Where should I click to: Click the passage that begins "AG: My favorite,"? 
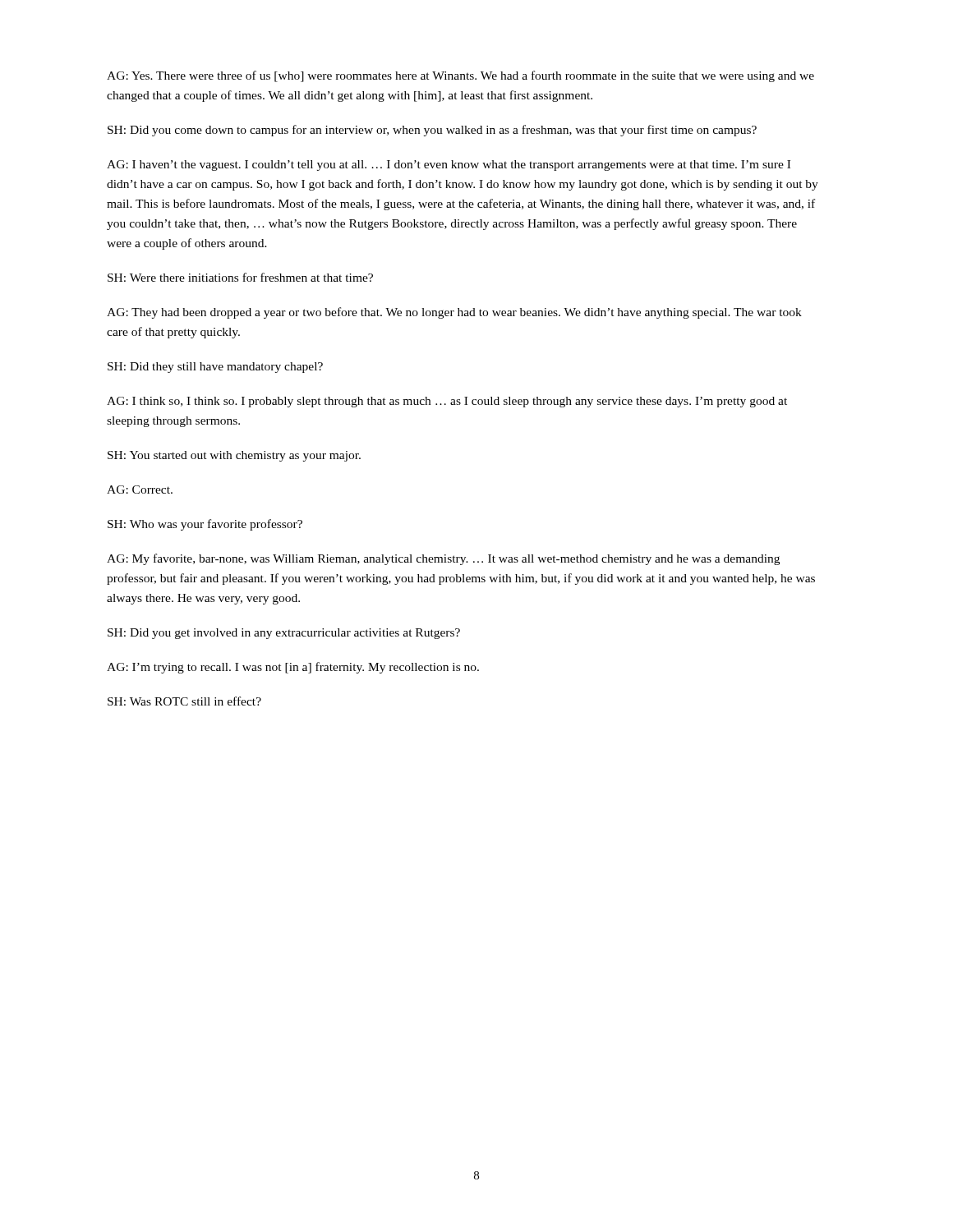tap(461, 578)
